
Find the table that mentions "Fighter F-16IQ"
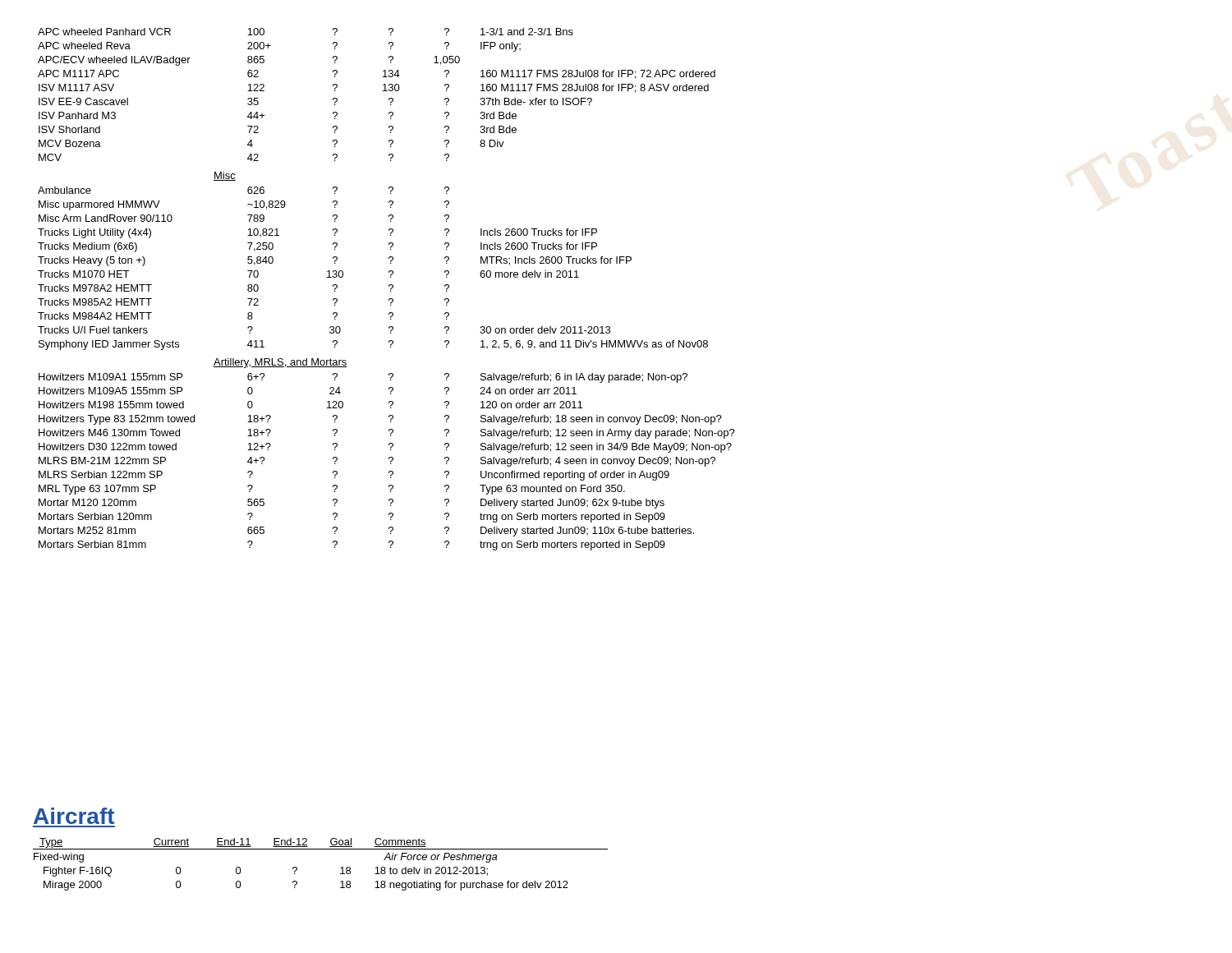click(320, 863)
